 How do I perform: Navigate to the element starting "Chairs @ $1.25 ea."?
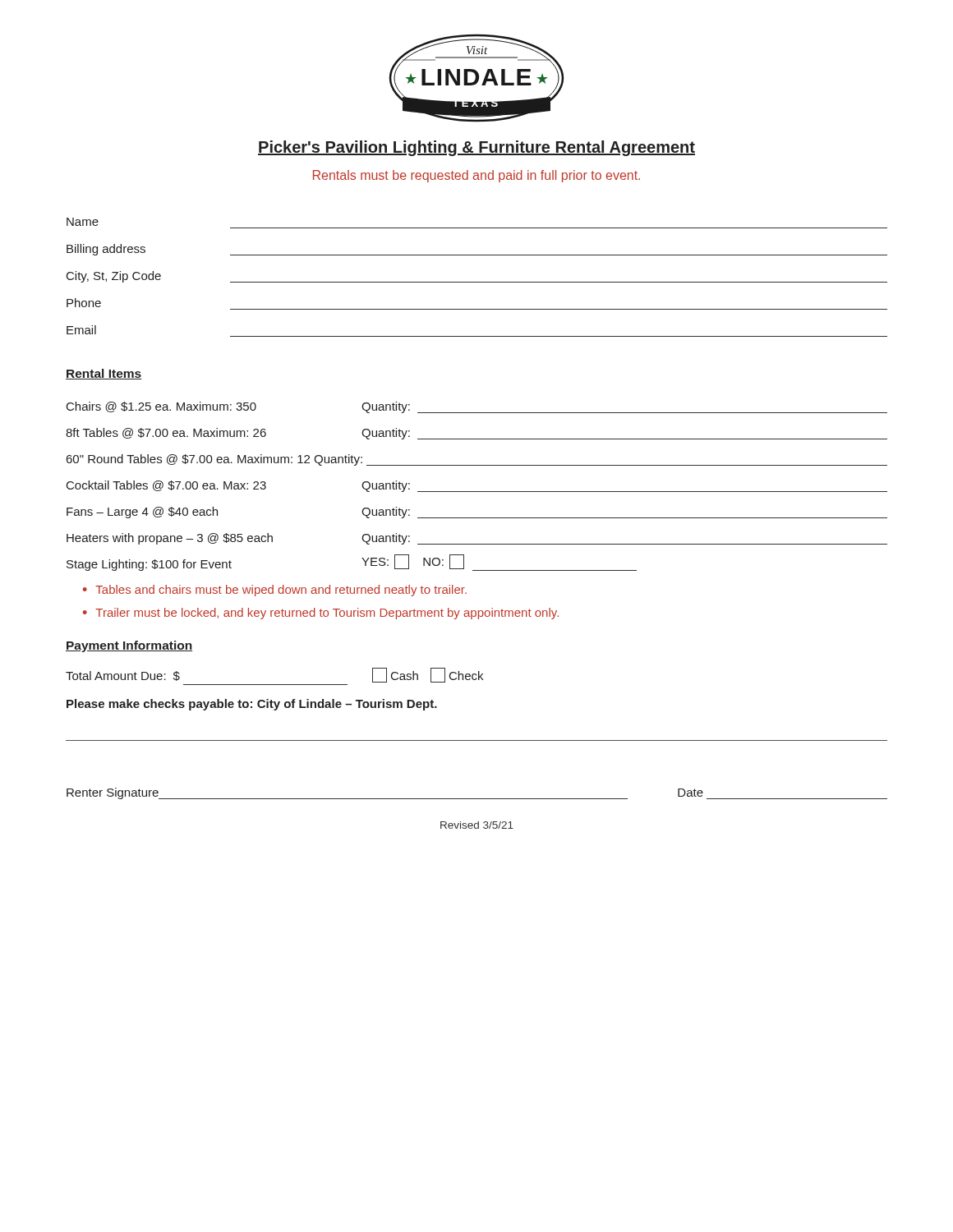[476, 404]
